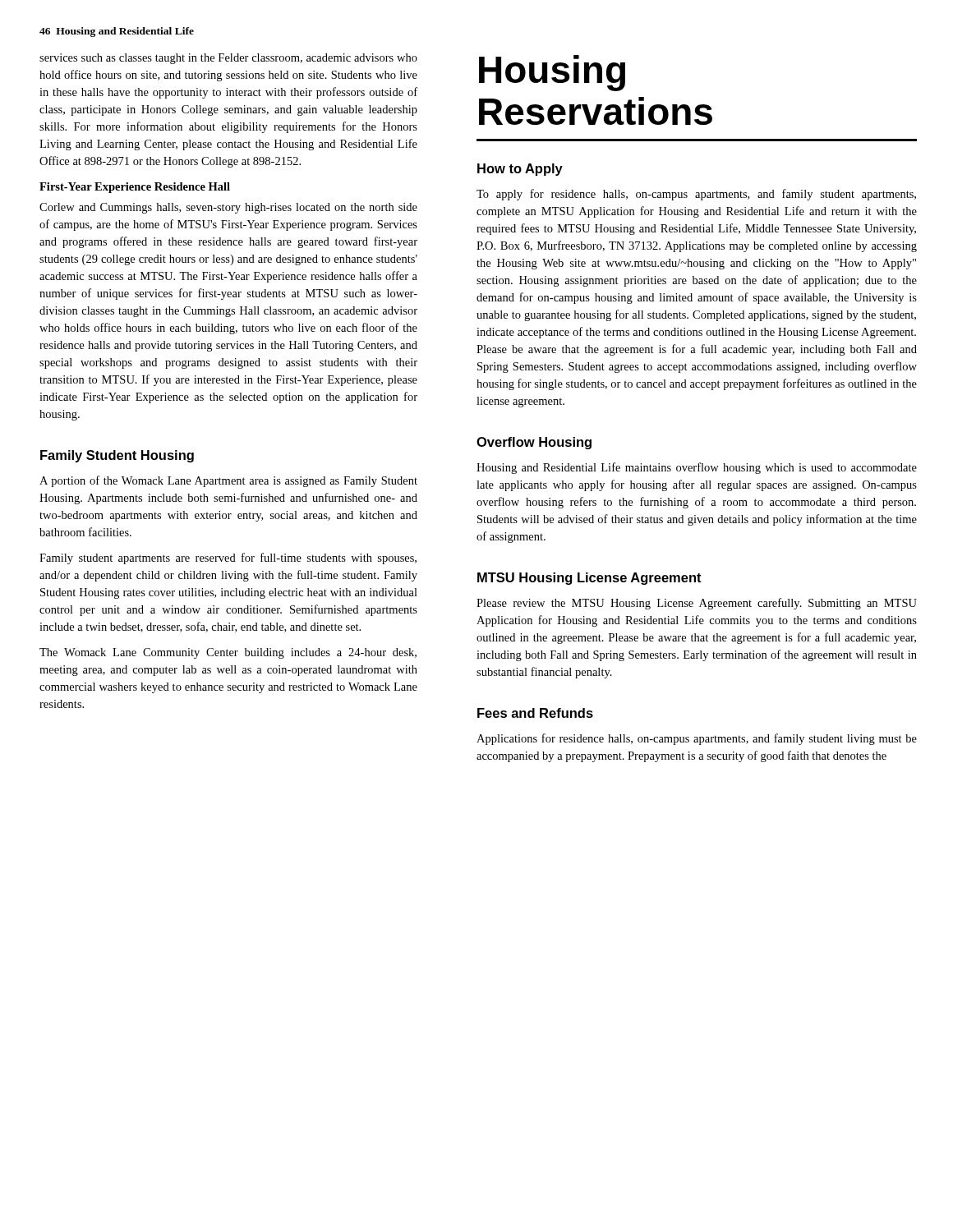Find the passage starting "Family Student Housing"
Image resolution: width=953 pixels, height=1232 pixels.
[x=117, y=455]
